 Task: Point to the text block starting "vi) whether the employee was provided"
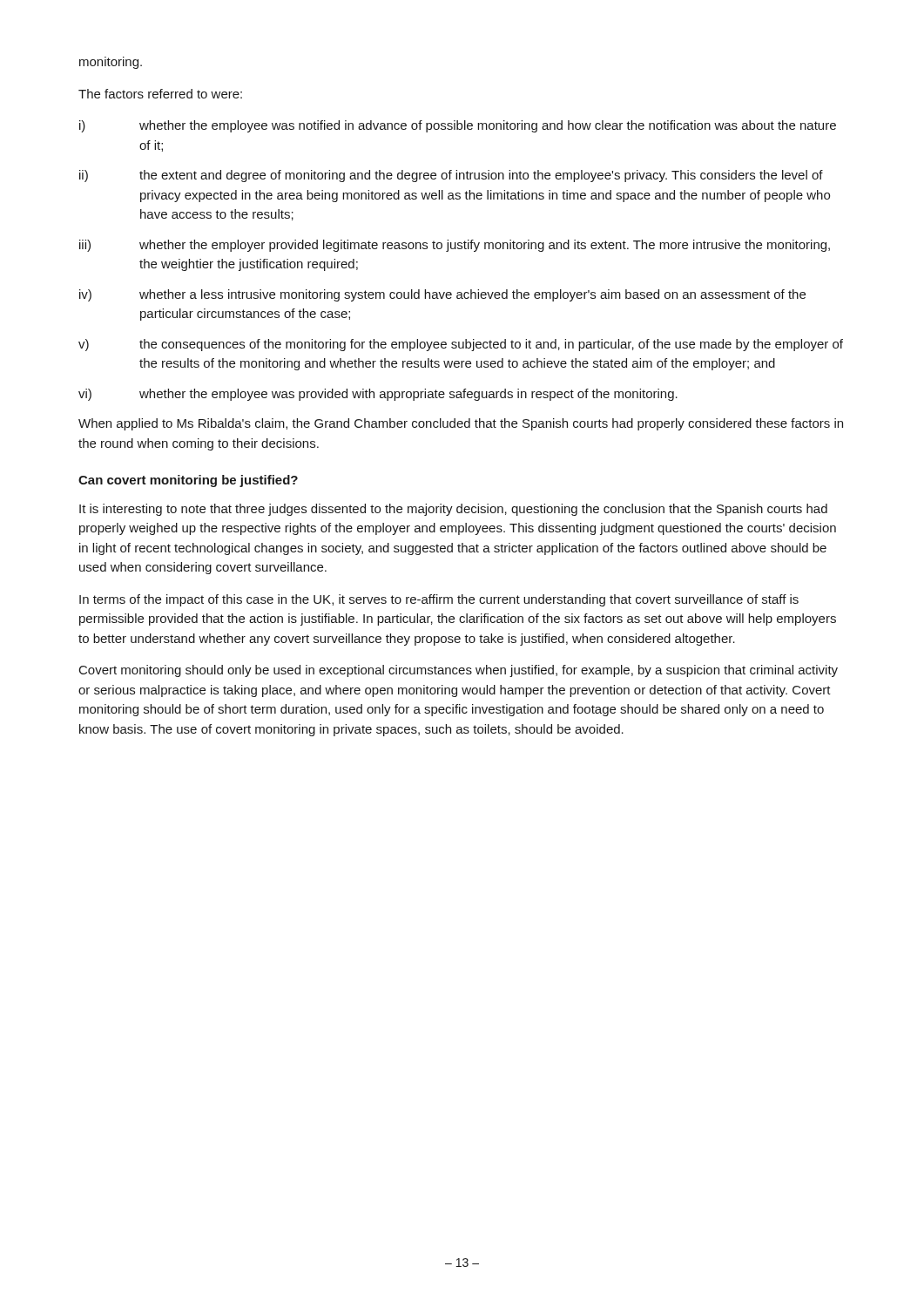(x=462, y=394)
